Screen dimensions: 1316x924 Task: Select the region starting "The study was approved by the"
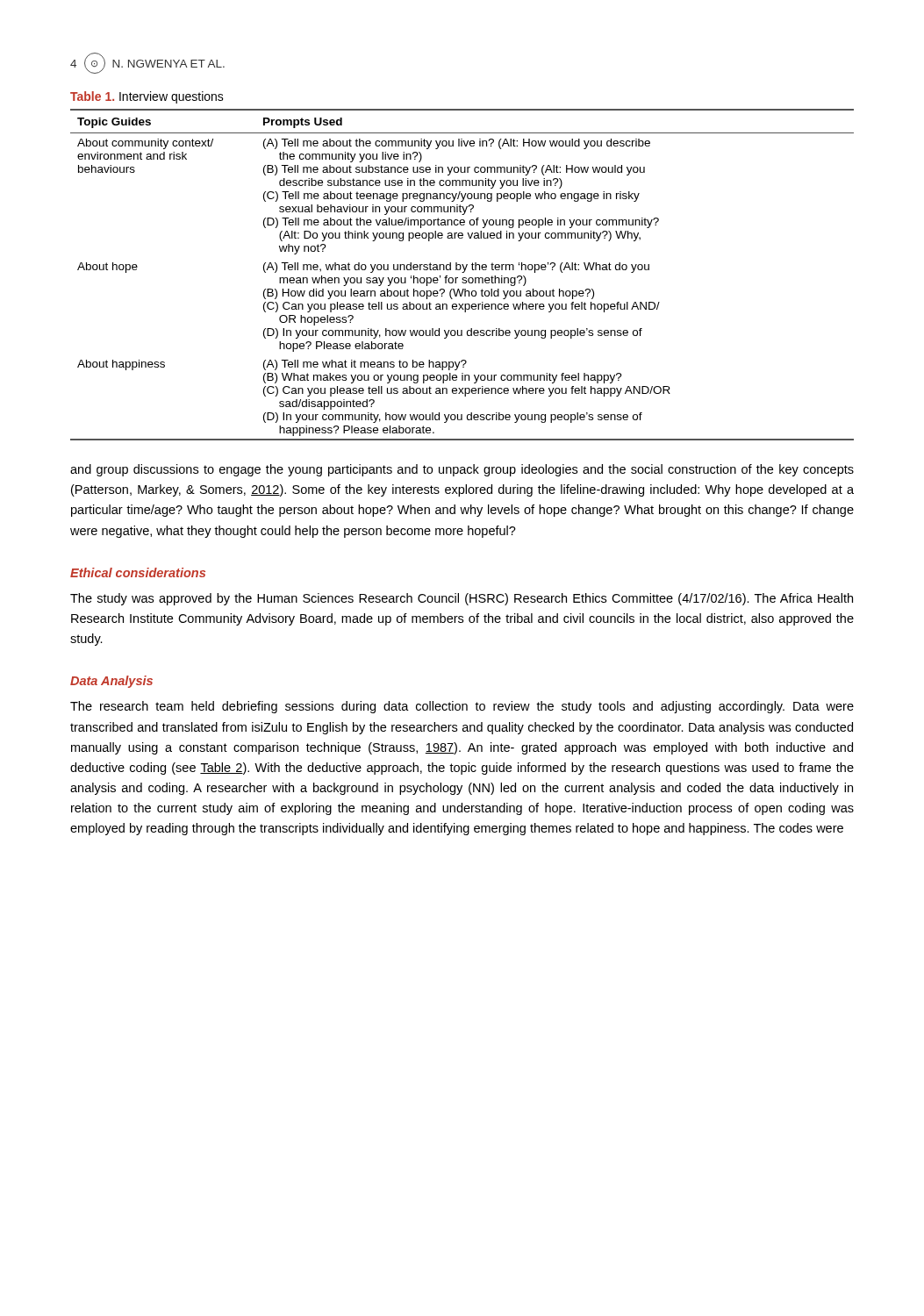click(462, 619)
